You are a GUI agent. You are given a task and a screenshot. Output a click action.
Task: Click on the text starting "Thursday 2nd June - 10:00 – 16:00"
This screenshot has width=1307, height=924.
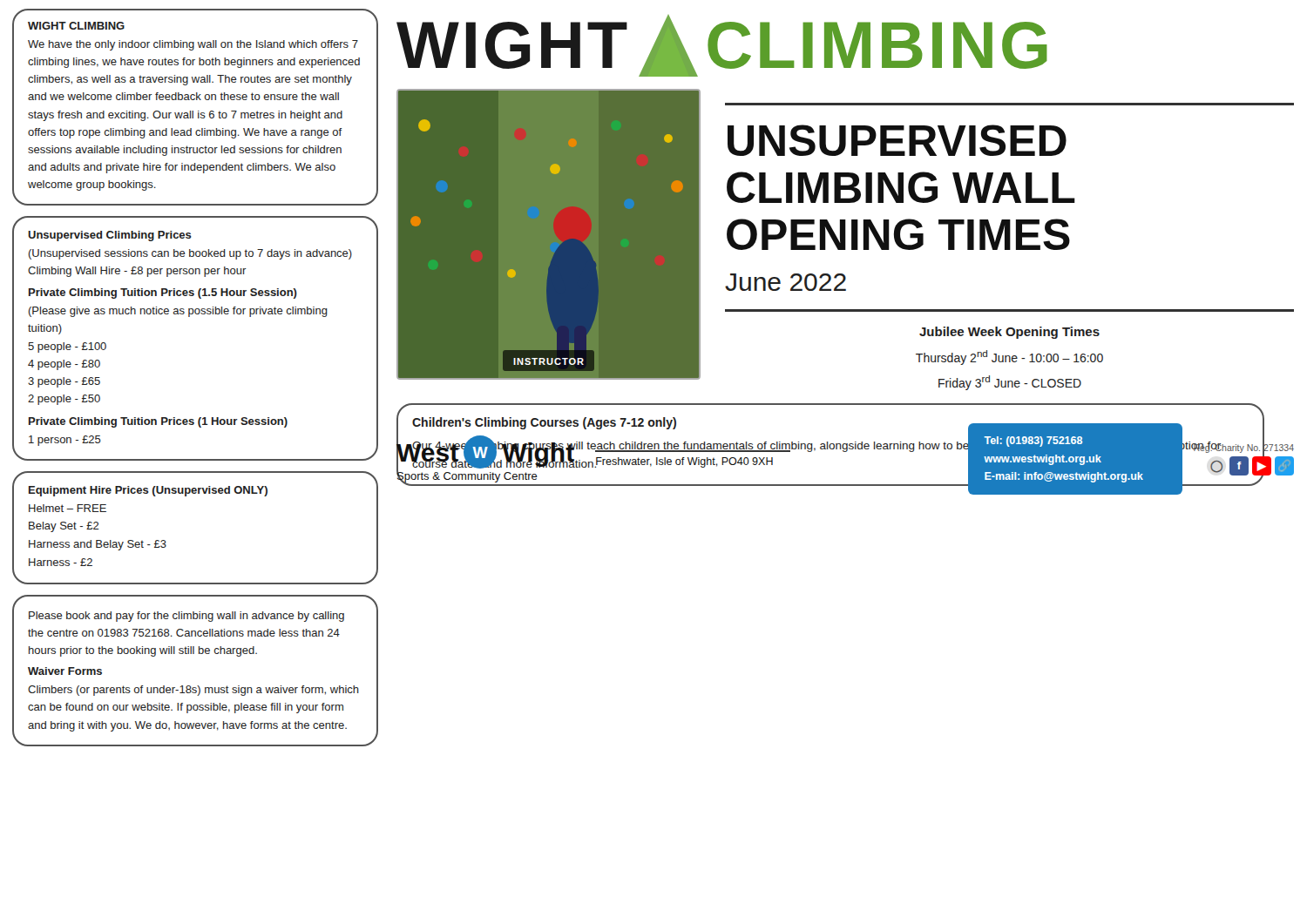tap(1009, 369)
